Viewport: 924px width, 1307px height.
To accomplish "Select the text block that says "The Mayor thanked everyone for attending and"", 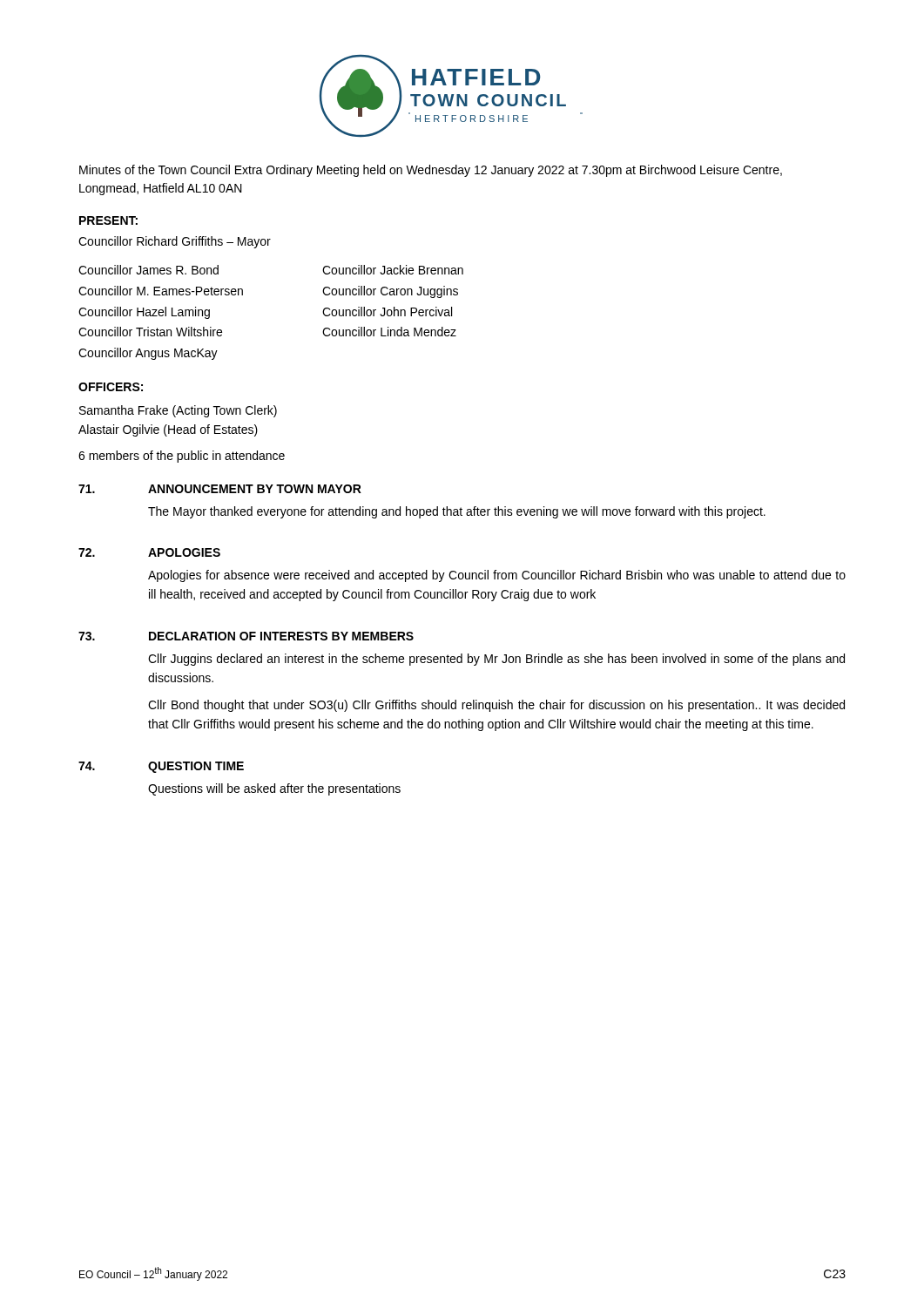I will (497, 512).
